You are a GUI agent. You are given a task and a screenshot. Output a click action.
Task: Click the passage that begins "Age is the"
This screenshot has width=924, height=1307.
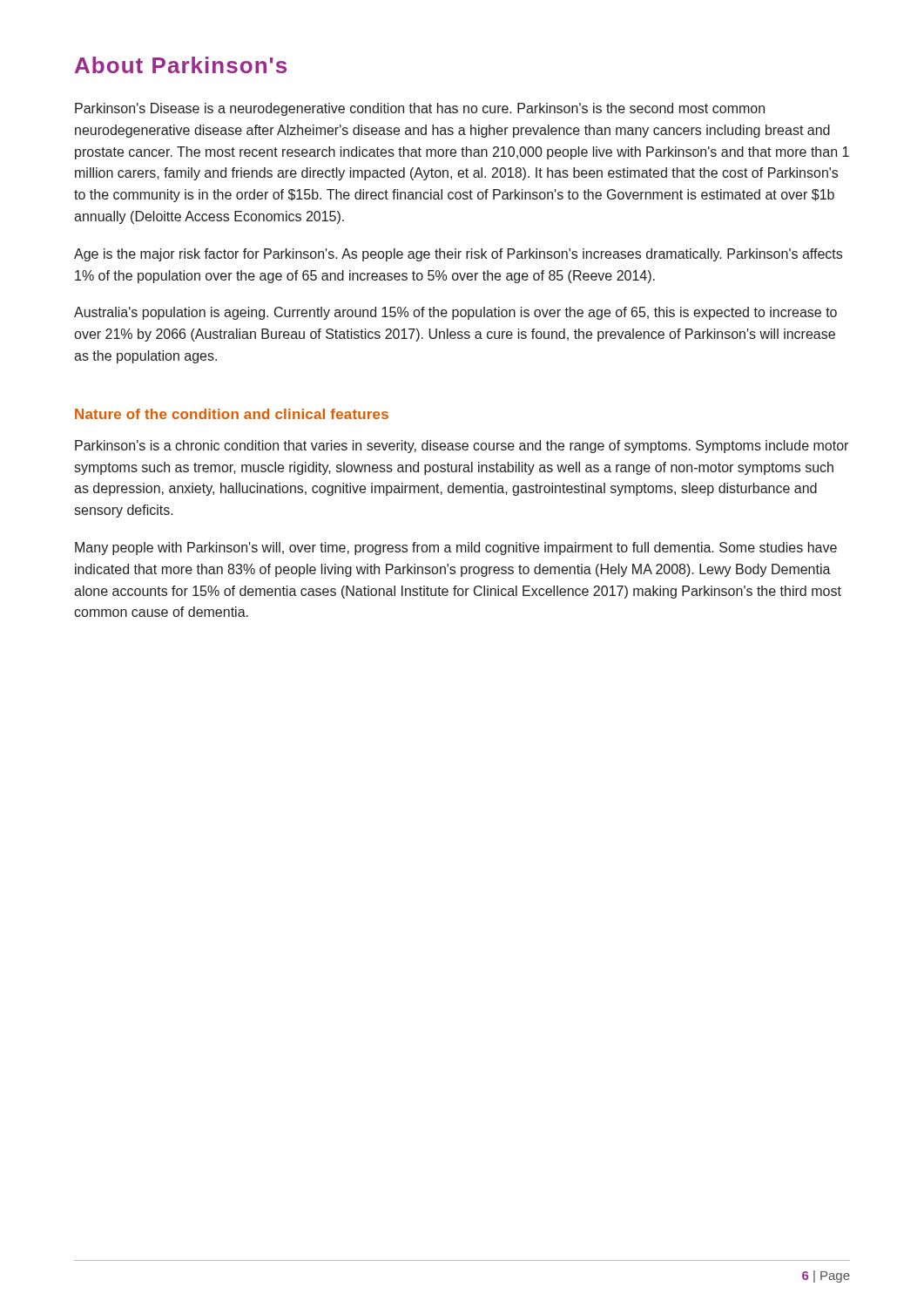pos(458,265)
